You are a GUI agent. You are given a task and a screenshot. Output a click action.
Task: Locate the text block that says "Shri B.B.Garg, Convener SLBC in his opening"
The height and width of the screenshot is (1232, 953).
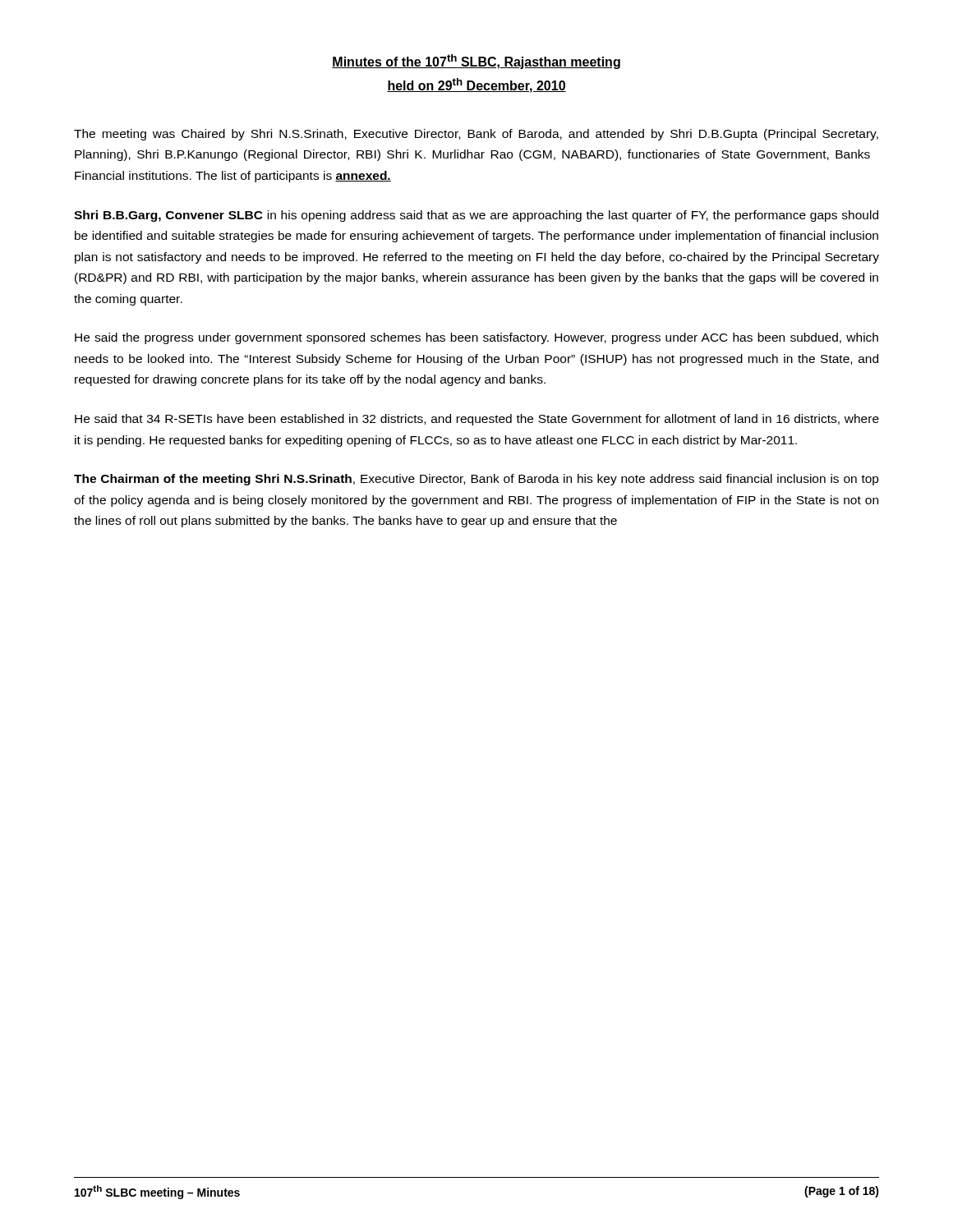pyautogui.click(x=476, y=256)
